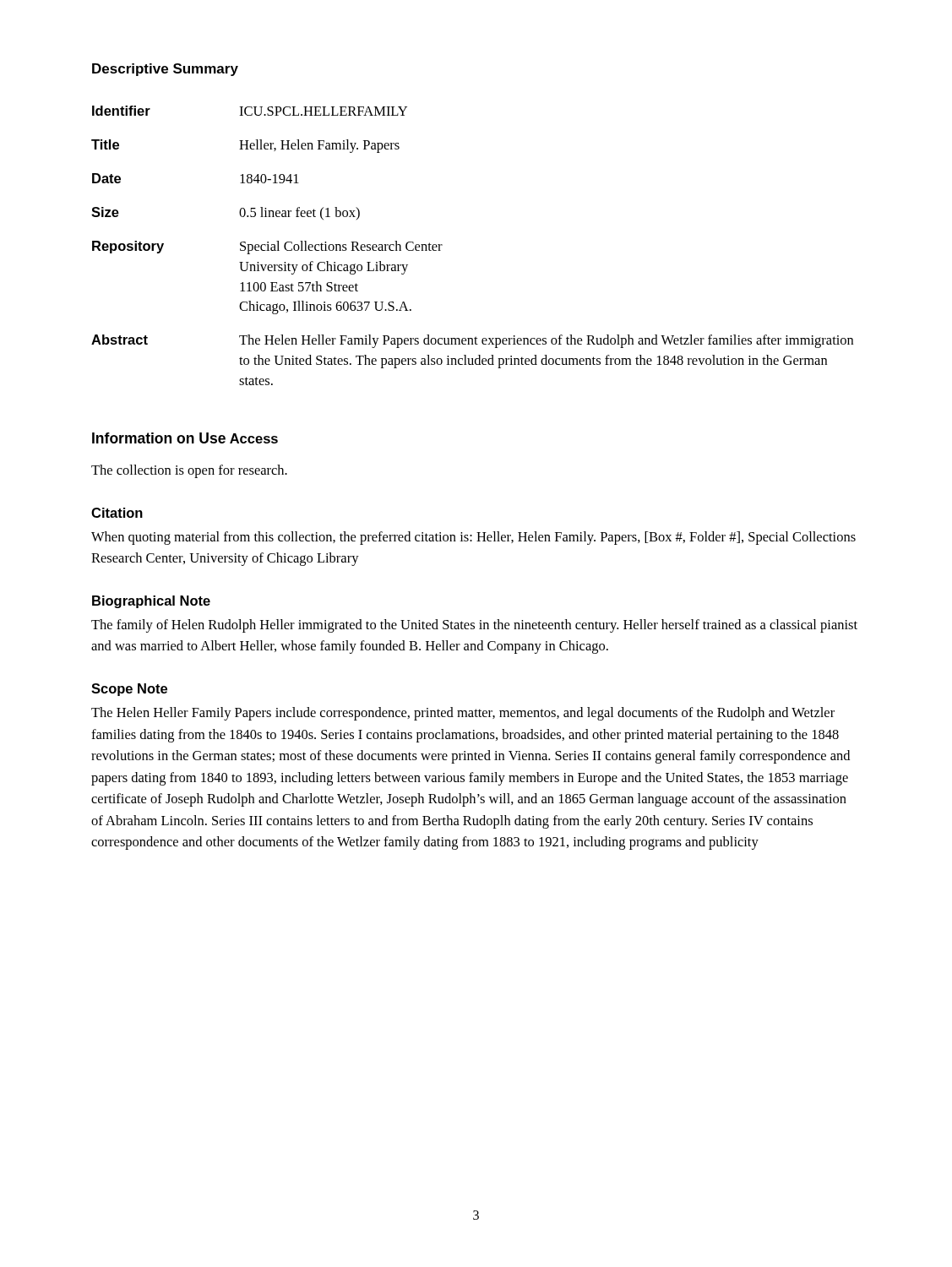
Task: Point to the element starting "Biographical Note"
Action: [x=151, y=600]
